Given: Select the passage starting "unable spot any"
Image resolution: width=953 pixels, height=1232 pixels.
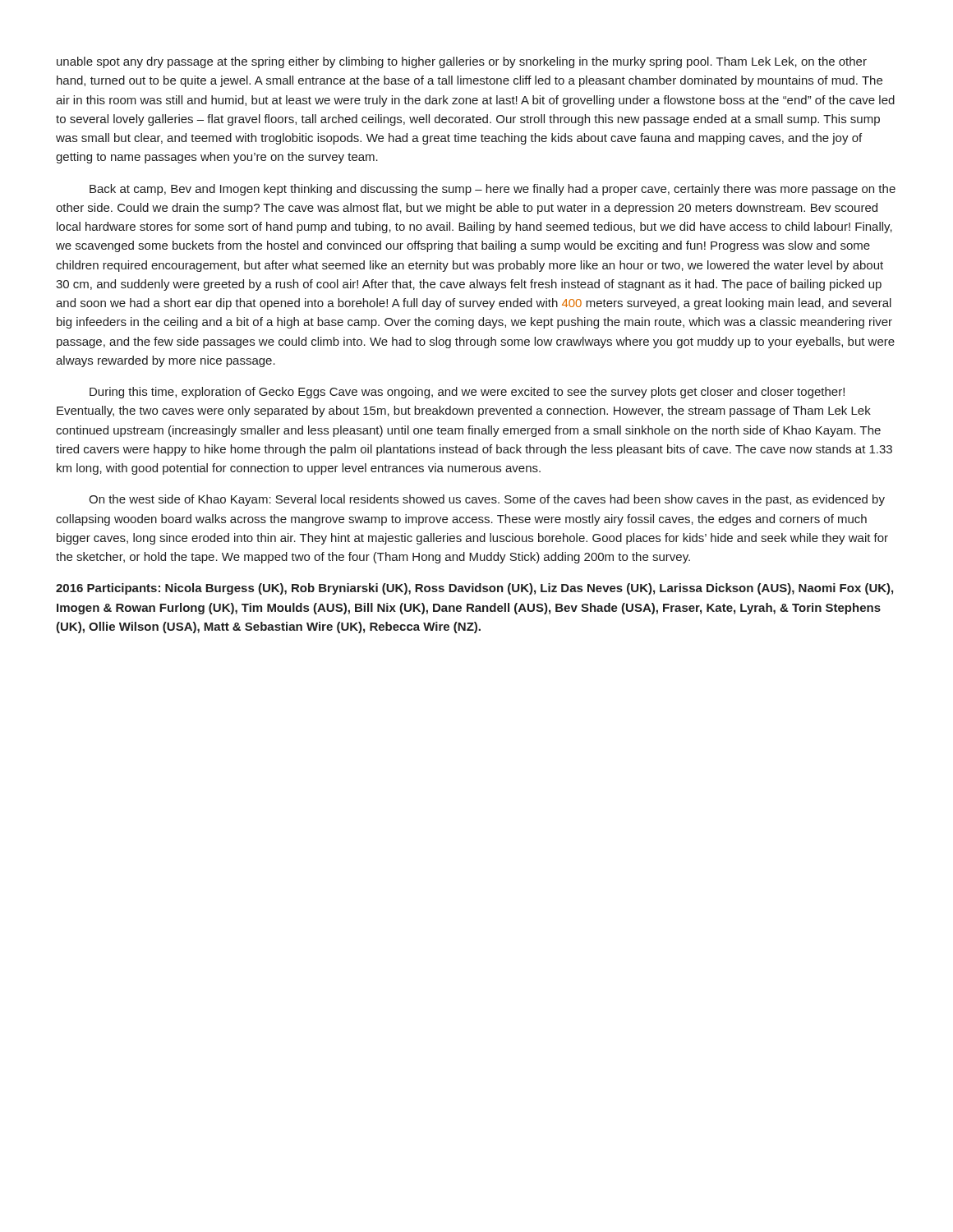Looking at the screenshot, I should point(476,109).
